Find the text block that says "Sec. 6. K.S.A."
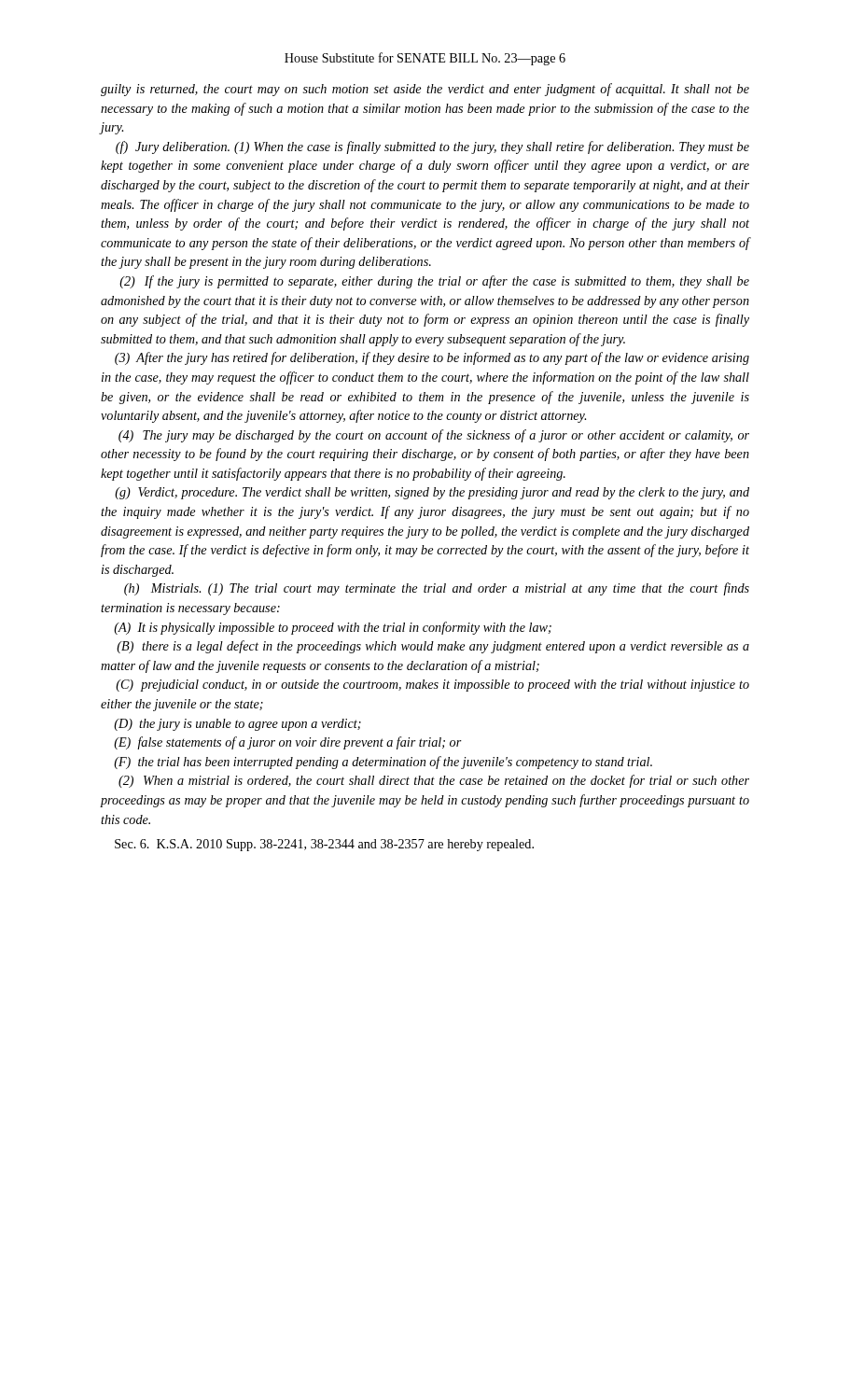 (x=318, y=844)
